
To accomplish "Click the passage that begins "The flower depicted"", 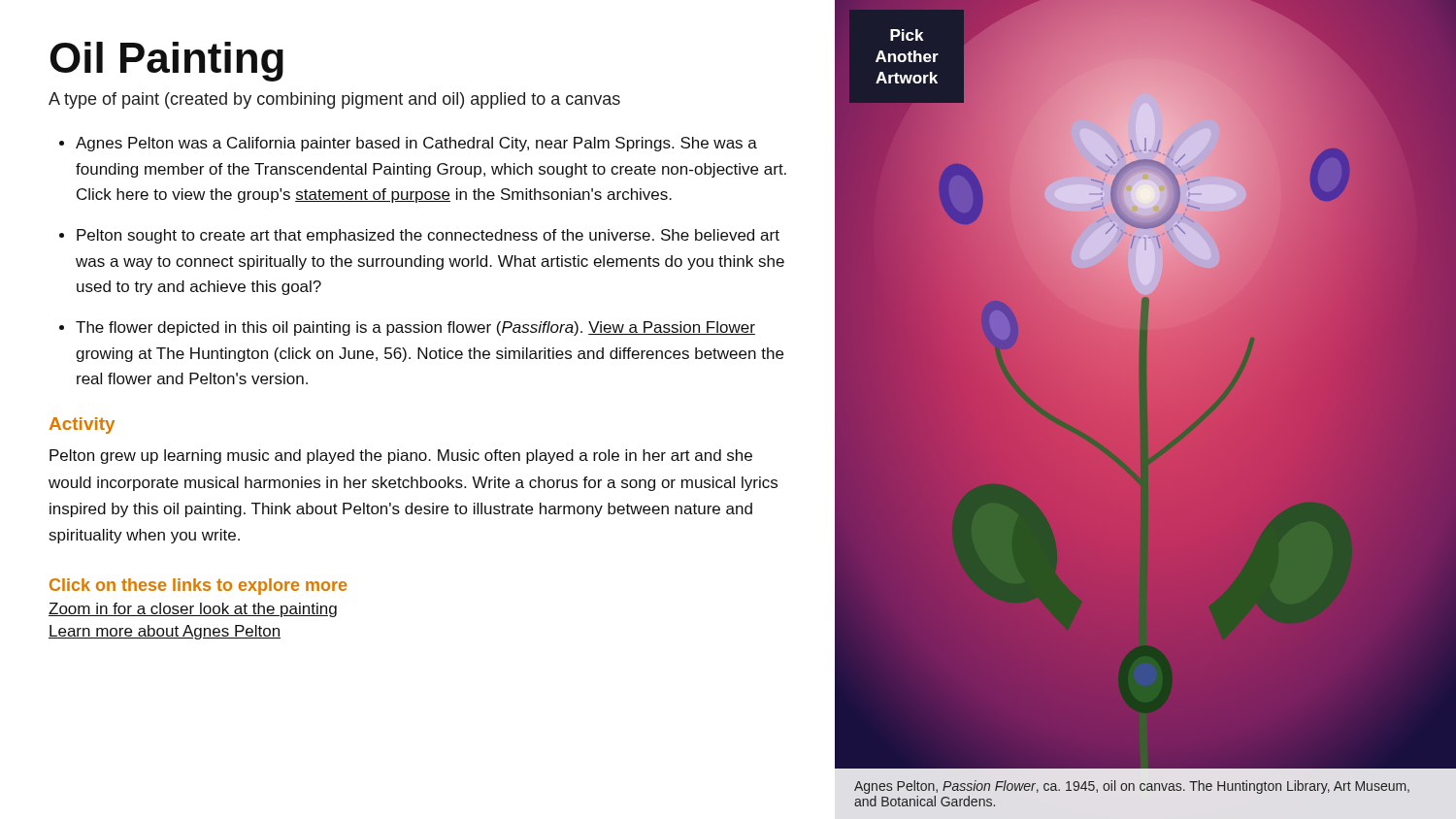I will coord(430,354).
